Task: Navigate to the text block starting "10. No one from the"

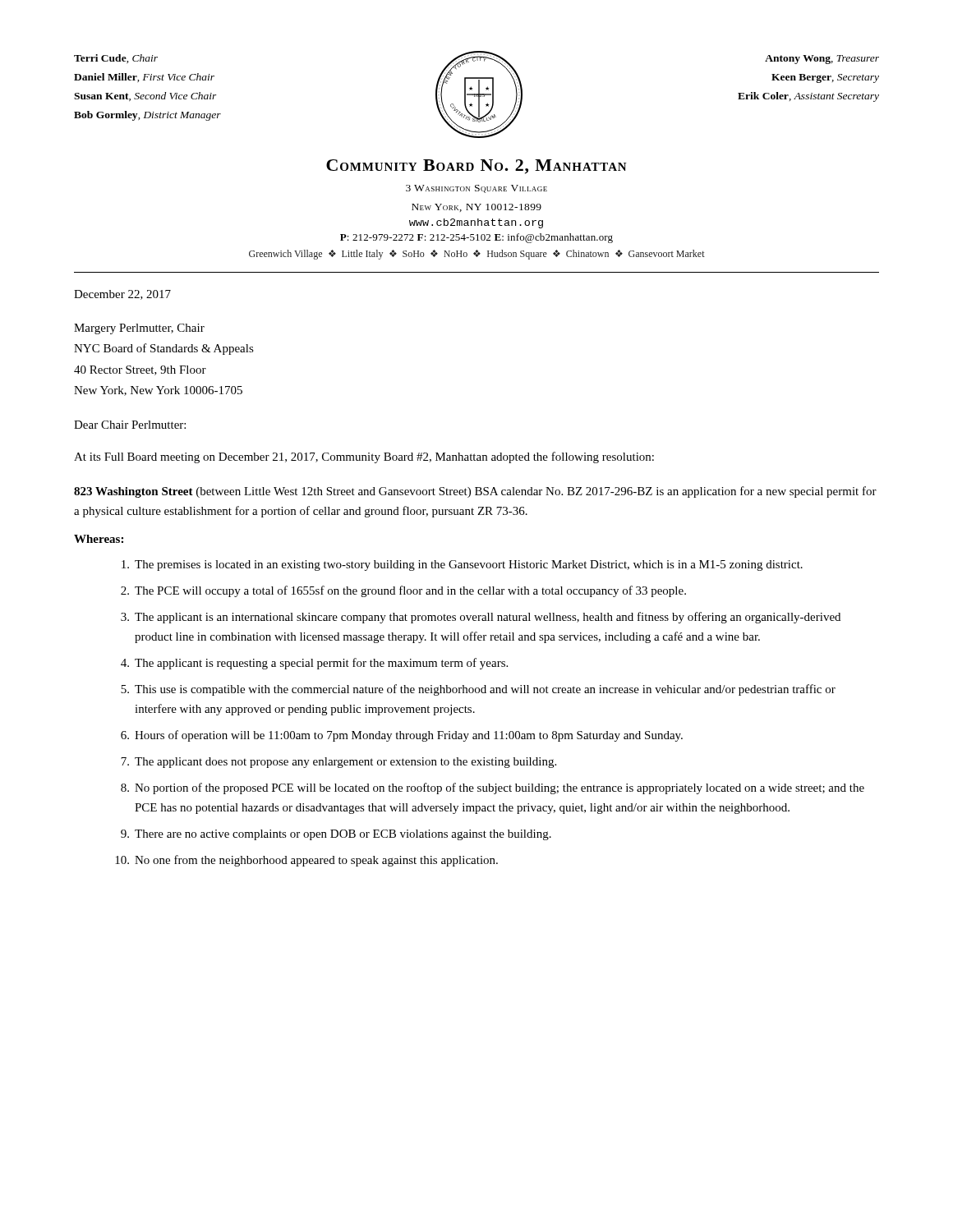Action: tap(493, 860)
